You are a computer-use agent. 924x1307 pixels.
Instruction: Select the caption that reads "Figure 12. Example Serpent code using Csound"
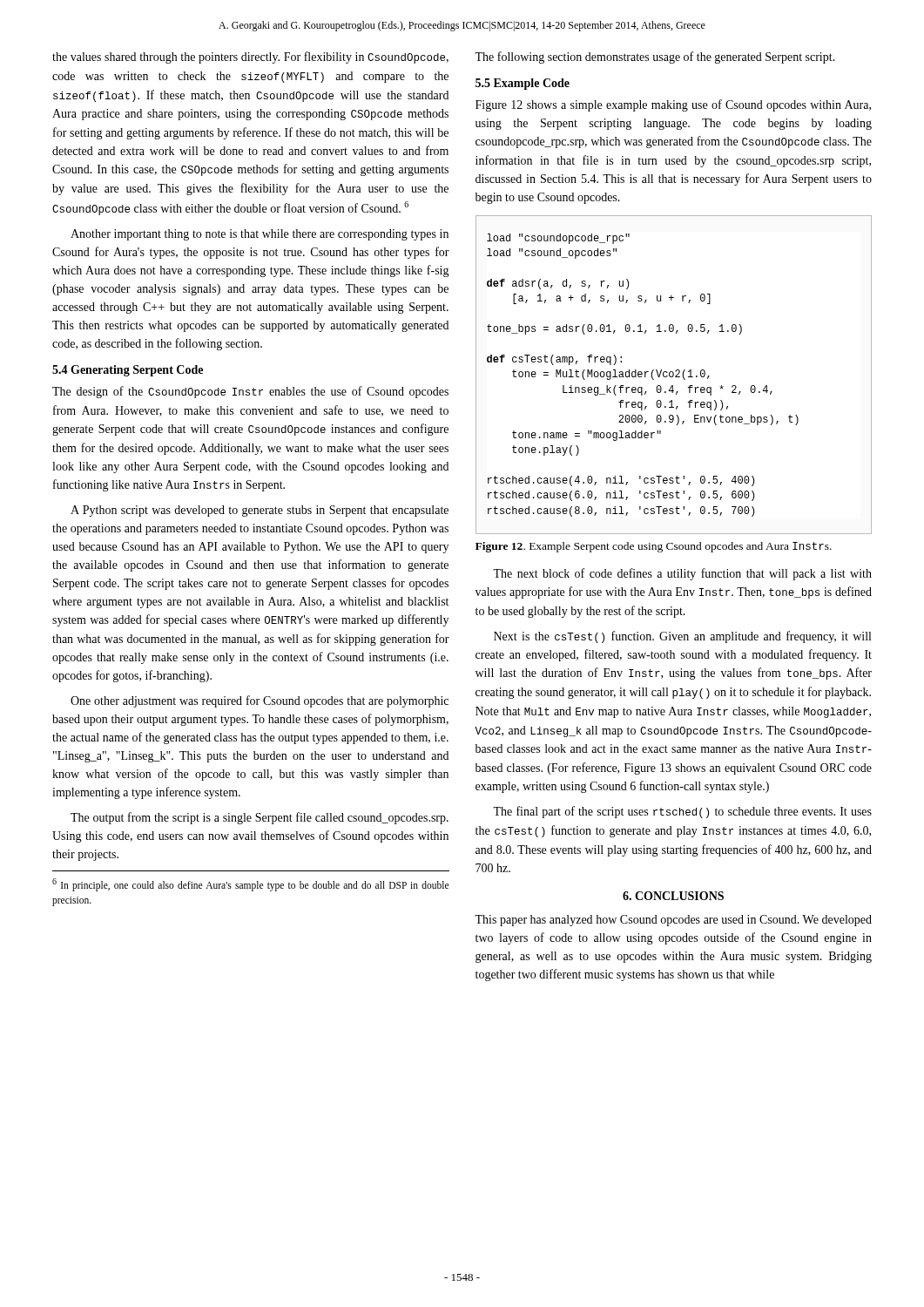click(673, 547)
